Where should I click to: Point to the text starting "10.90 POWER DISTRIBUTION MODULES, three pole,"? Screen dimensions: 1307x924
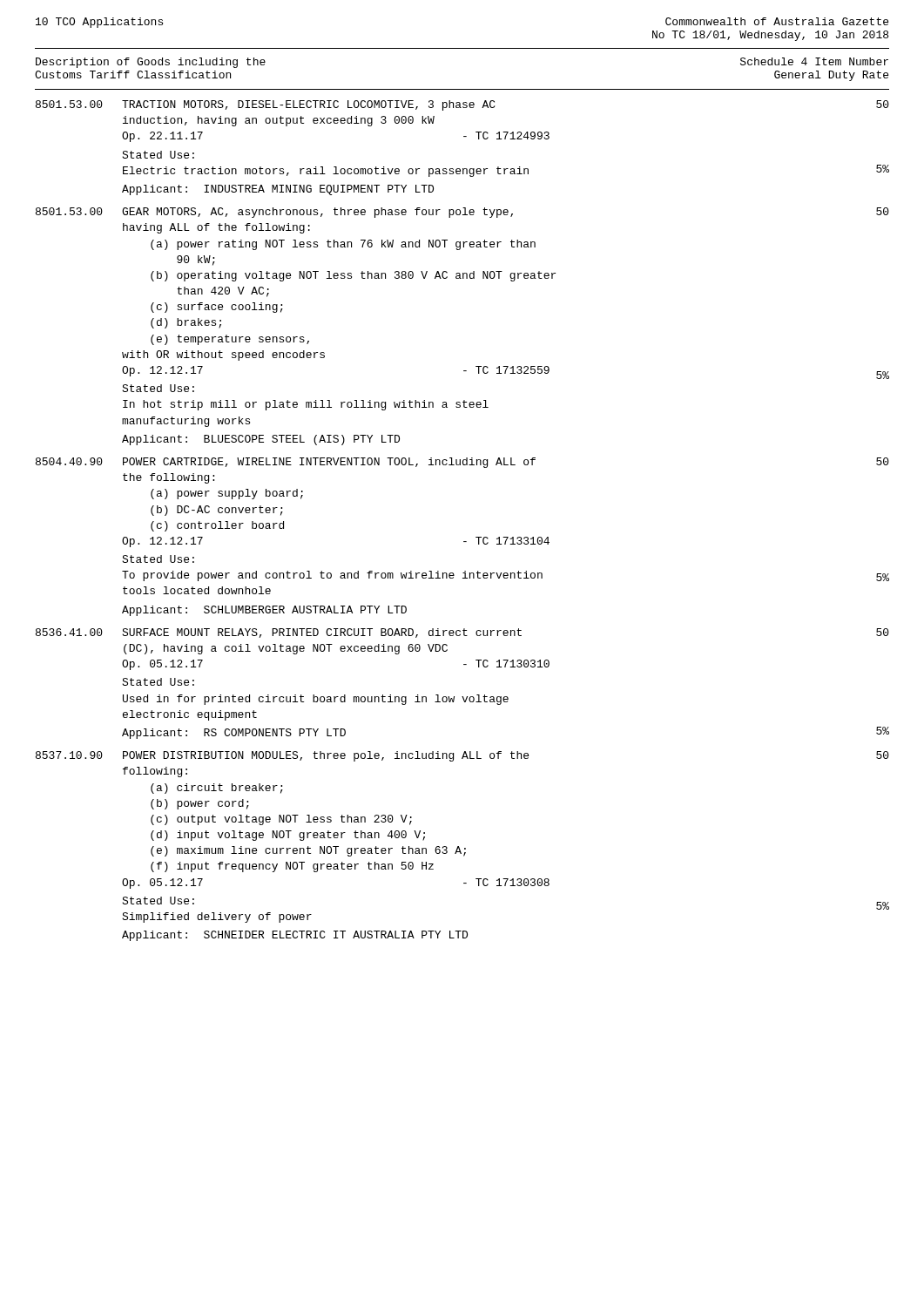[x=462, y=846]
